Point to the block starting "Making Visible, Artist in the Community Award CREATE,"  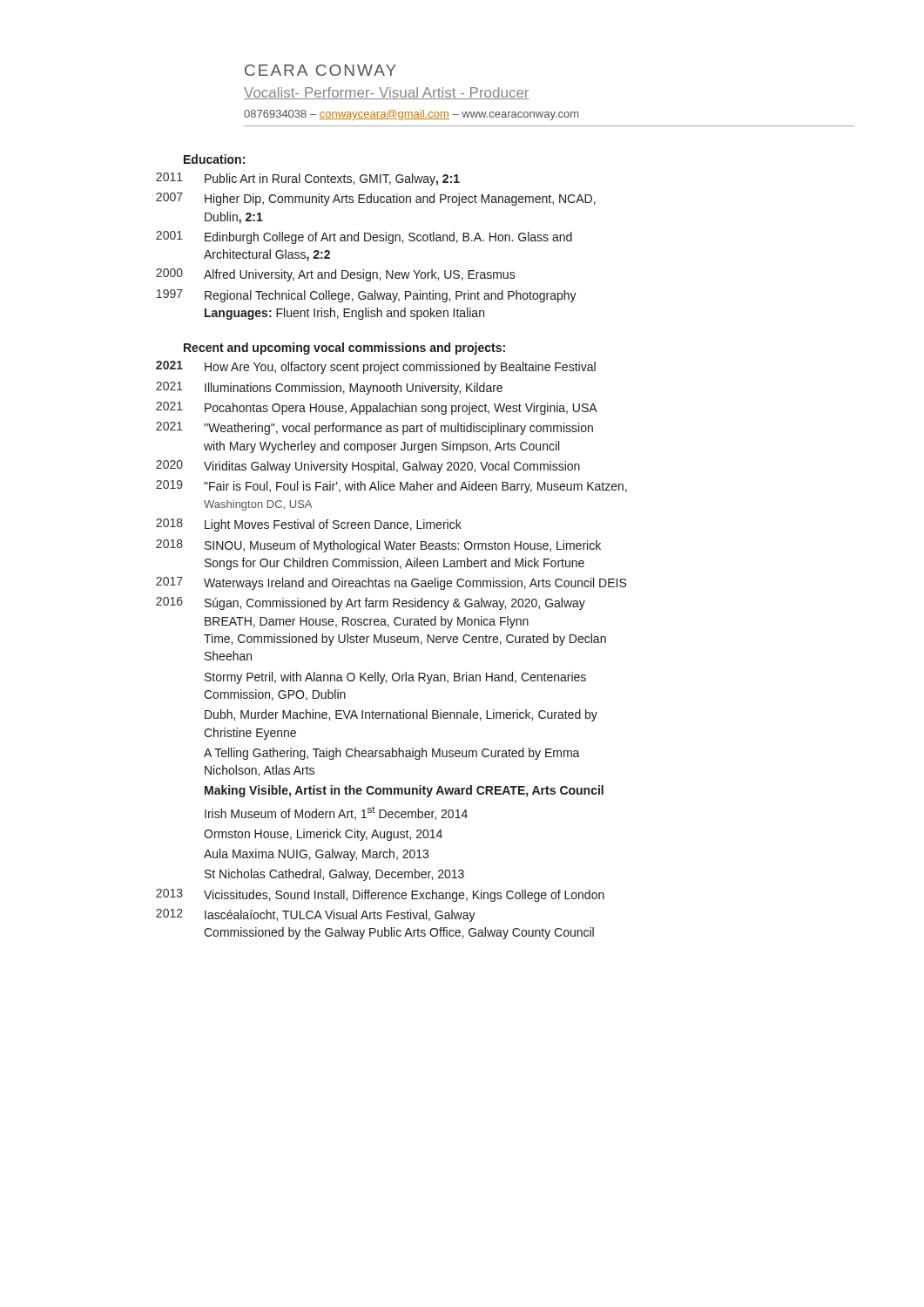click(x=404, y=791)
